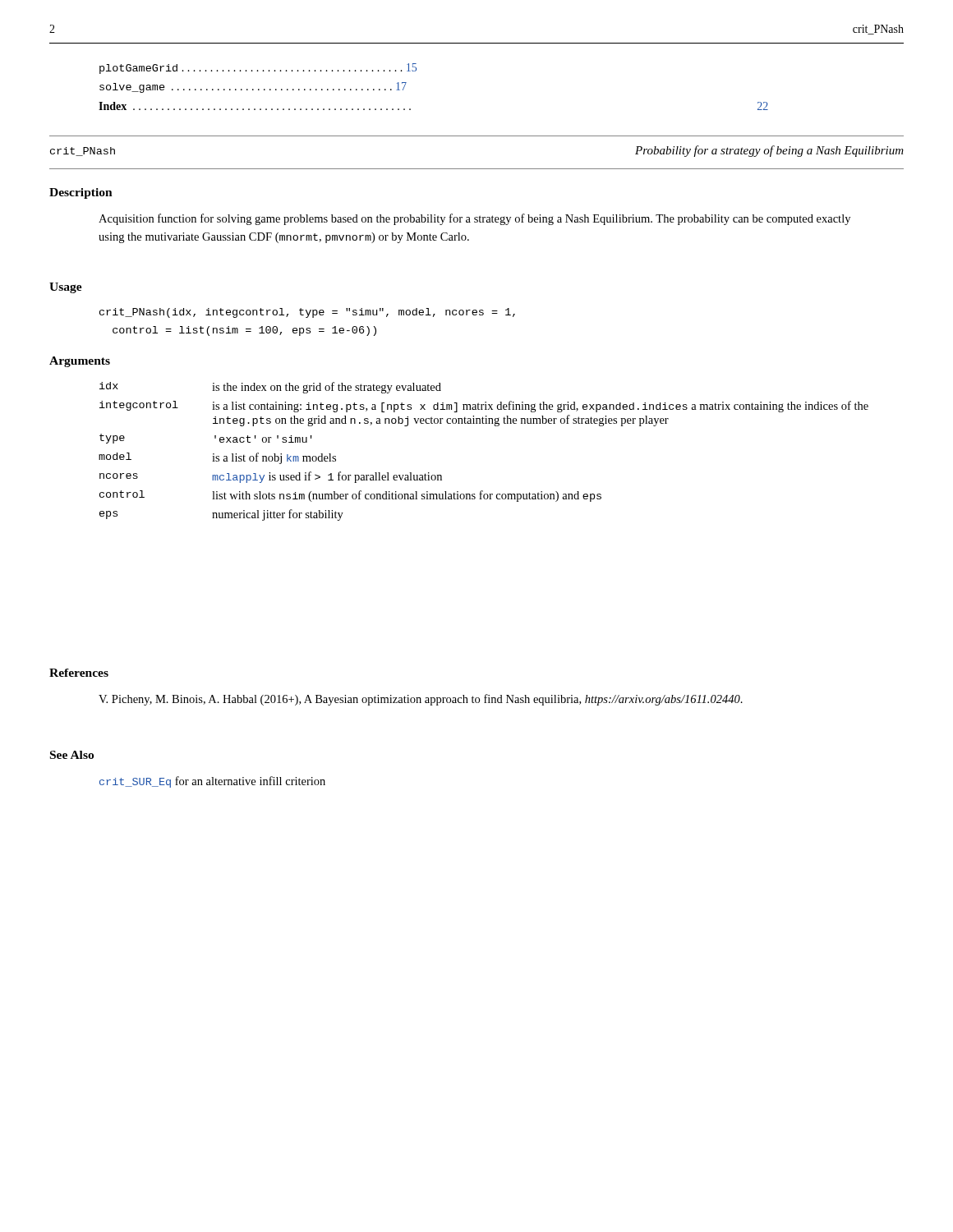Point to the element starting "crit_SUR_Eq for an alternative infill"
The height and width of the screenshot is (1232, 953).
(212, 782)
